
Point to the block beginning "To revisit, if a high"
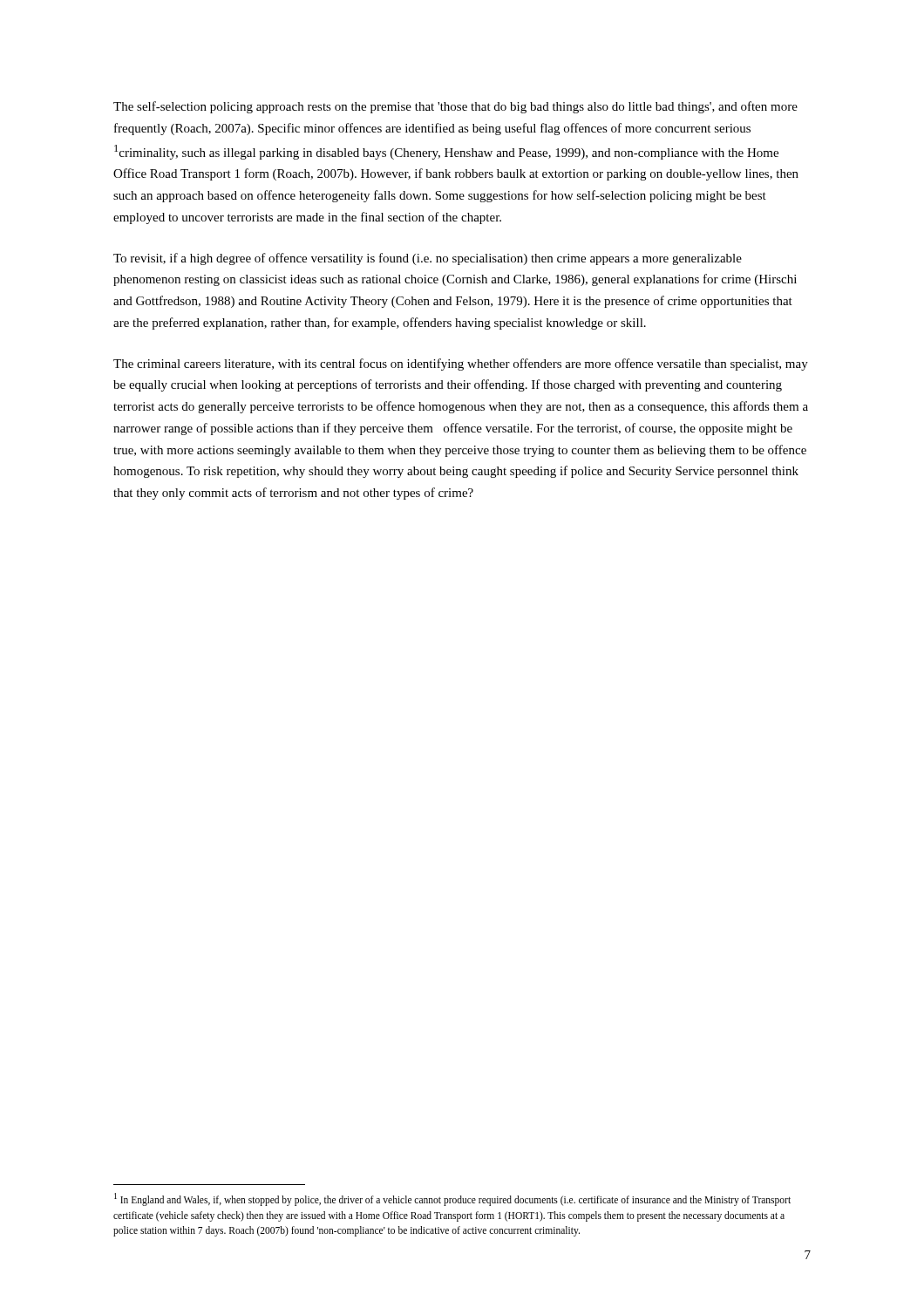point(455,290)
